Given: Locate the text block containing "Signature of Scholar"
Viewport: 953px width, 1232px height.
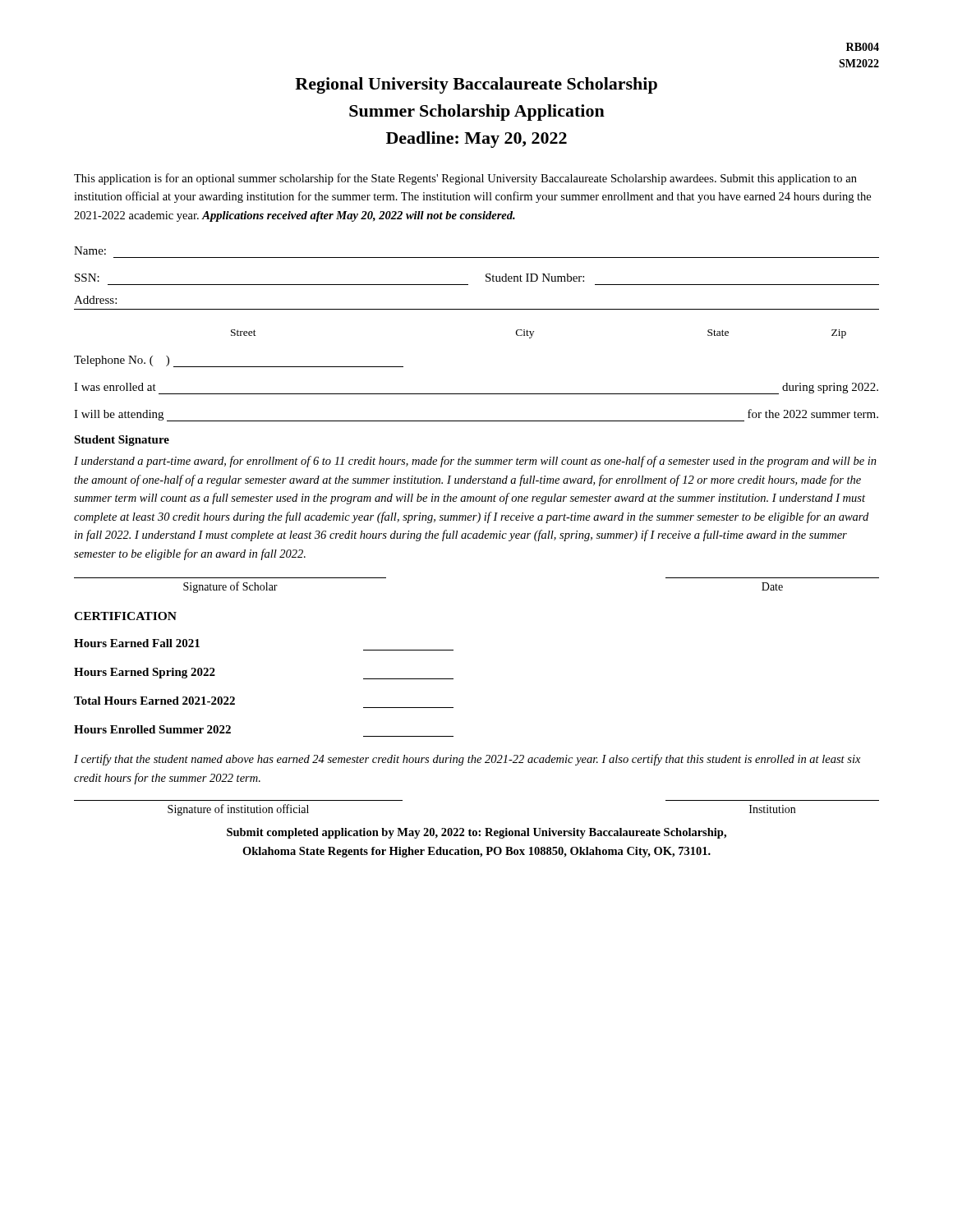Looking at the screenshot, I should point(231,587).
